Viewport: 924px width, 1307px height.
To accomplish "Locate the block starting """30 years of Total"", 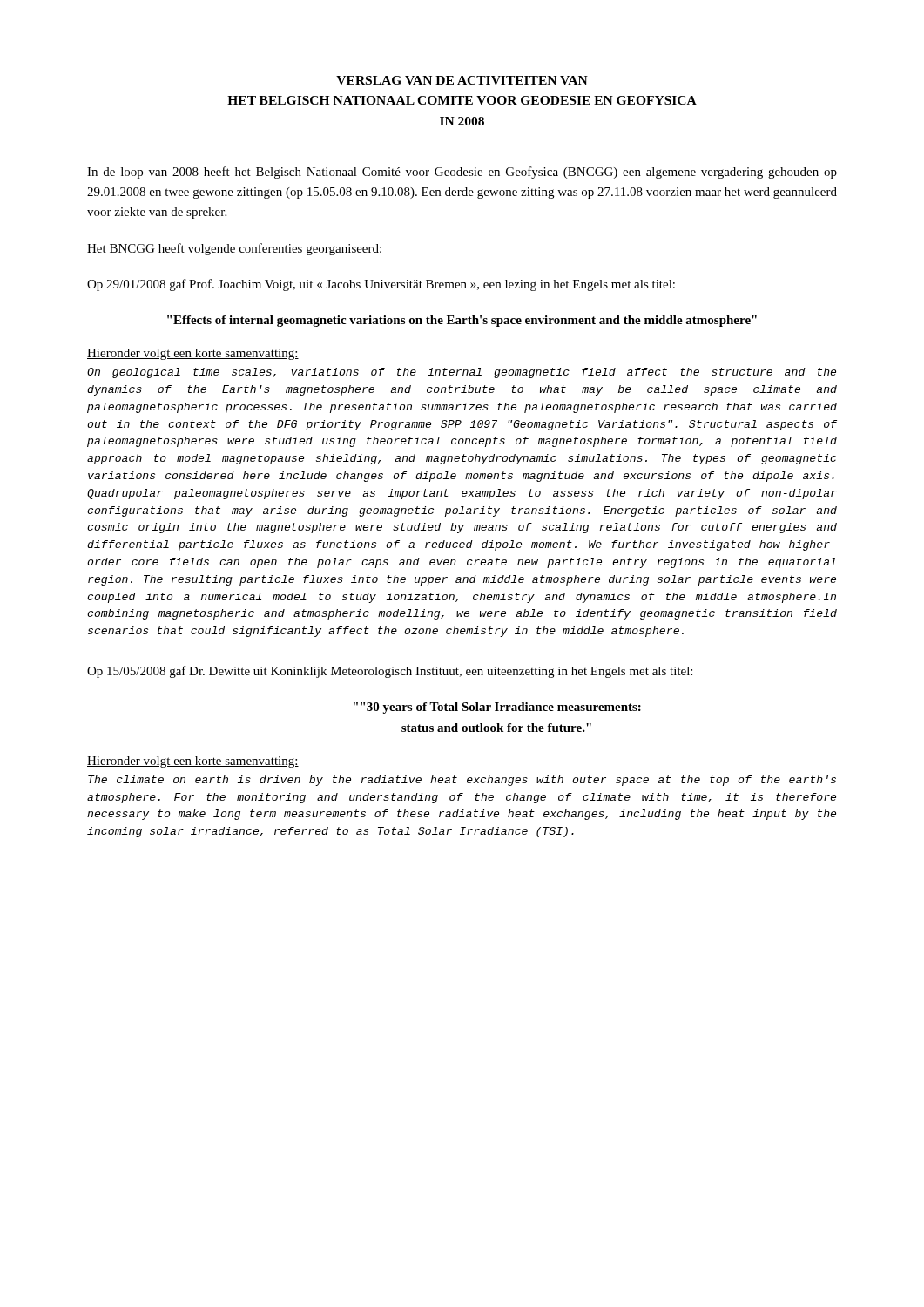I will tap(497, 717).
